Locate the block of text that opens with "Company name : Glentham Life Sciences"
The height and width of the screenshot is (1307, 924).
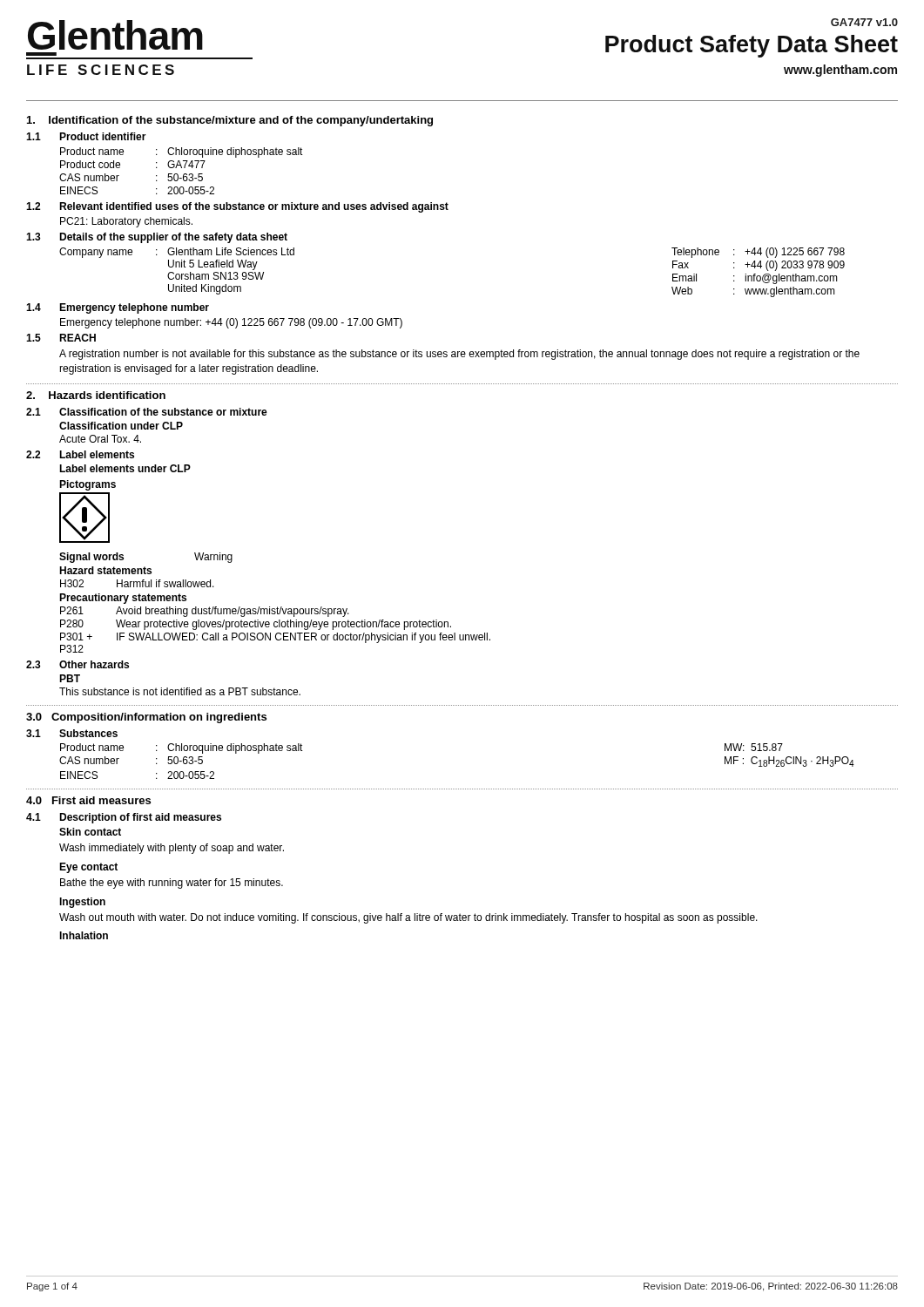point(92,252)
